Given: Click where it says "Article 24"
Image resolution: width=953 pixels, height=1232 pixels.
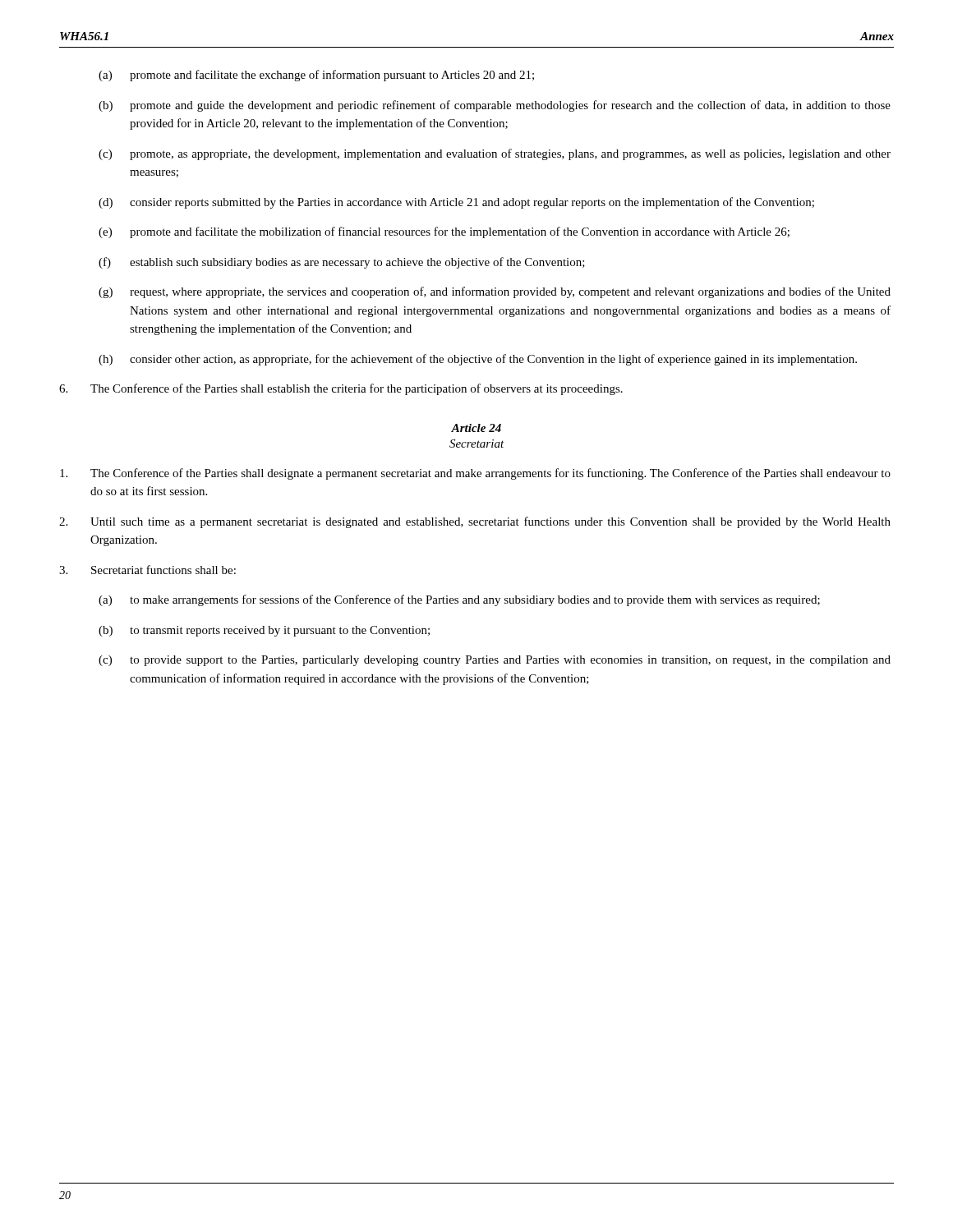Looking at the screenshot, I should coord(476,428).
